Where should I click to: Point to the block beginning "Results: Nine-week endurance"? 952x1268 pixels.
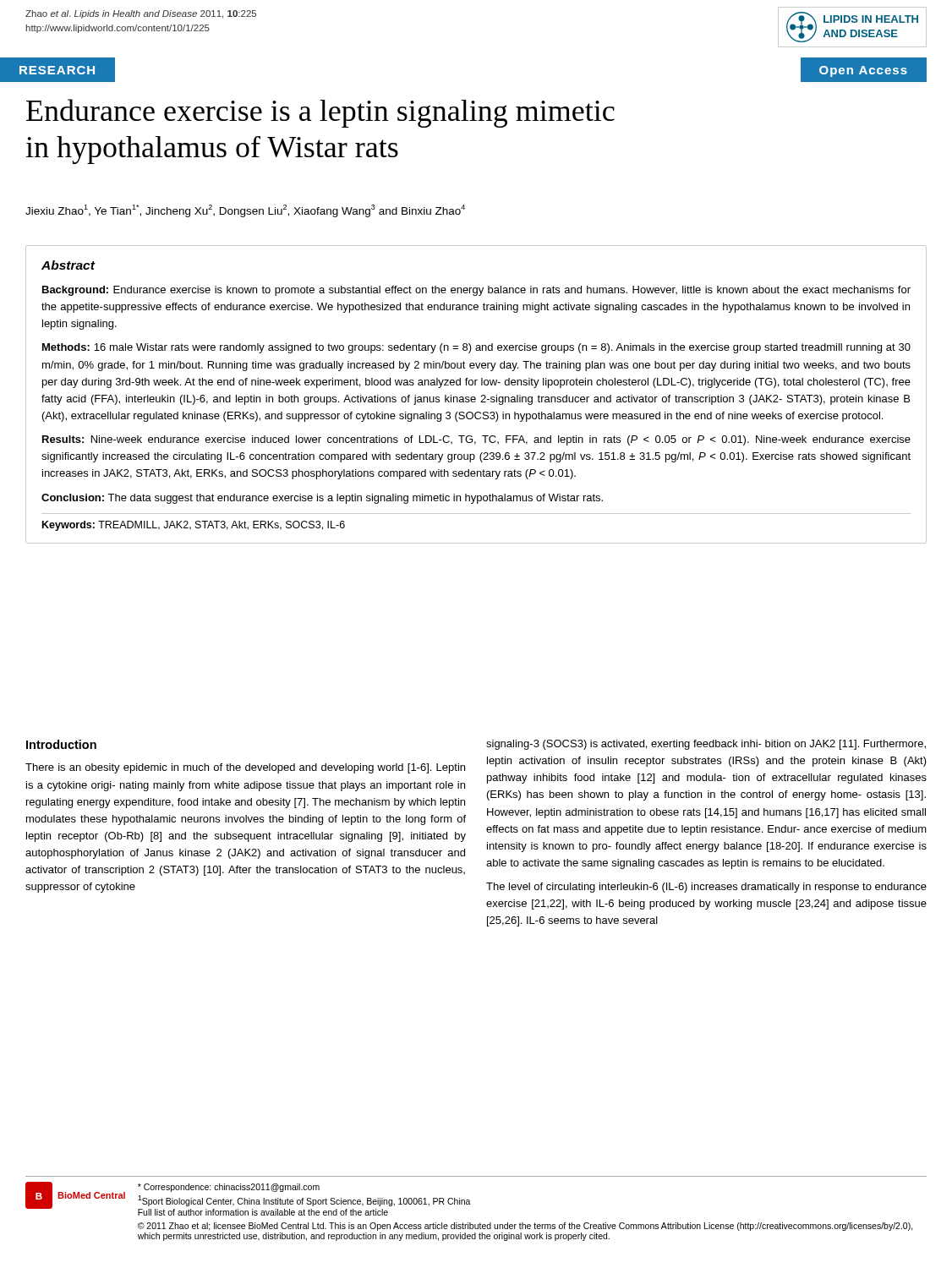tap(476, 456)
